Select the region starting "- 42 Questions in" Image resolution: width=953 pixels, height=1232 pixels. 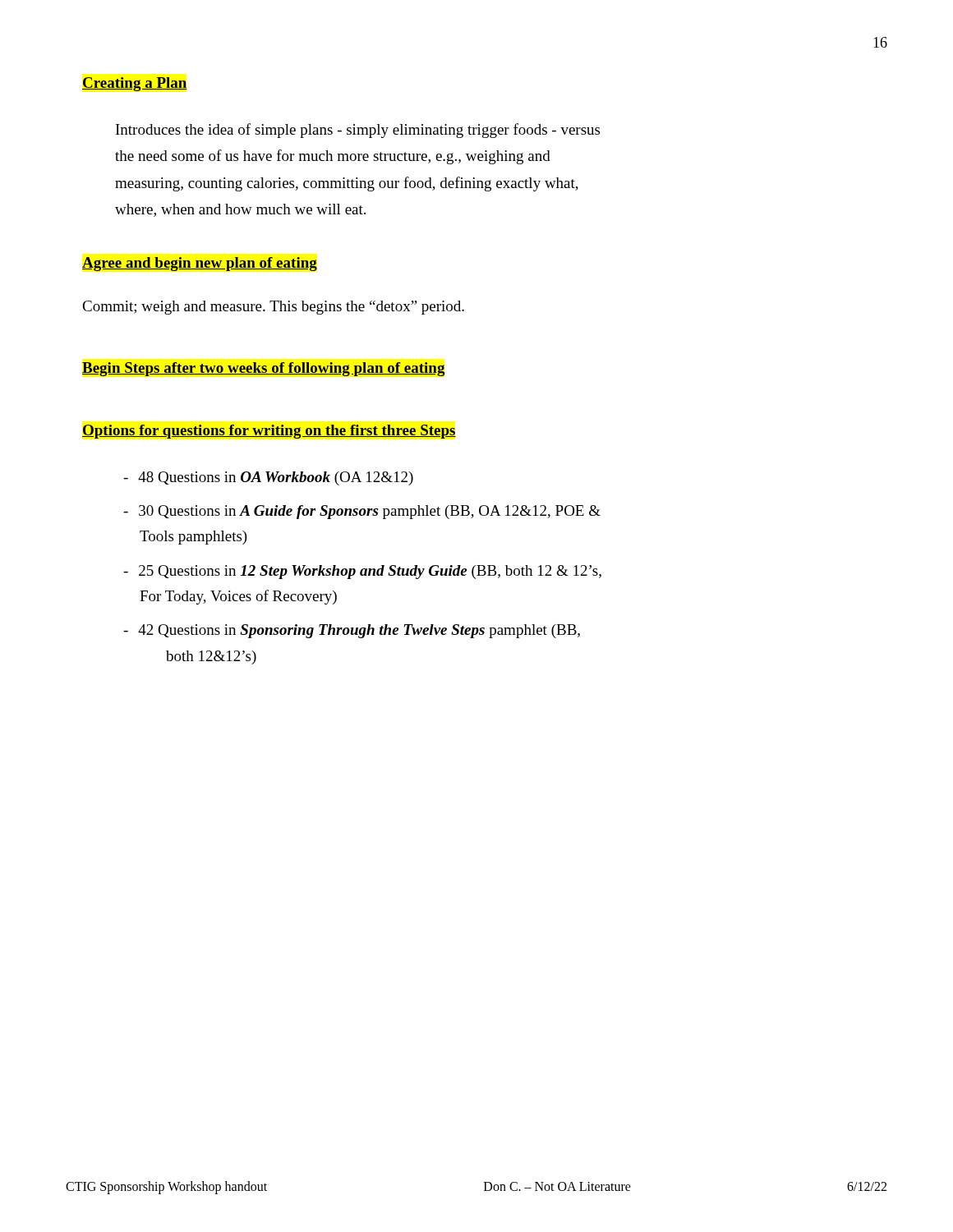click(x=497, y=643)
